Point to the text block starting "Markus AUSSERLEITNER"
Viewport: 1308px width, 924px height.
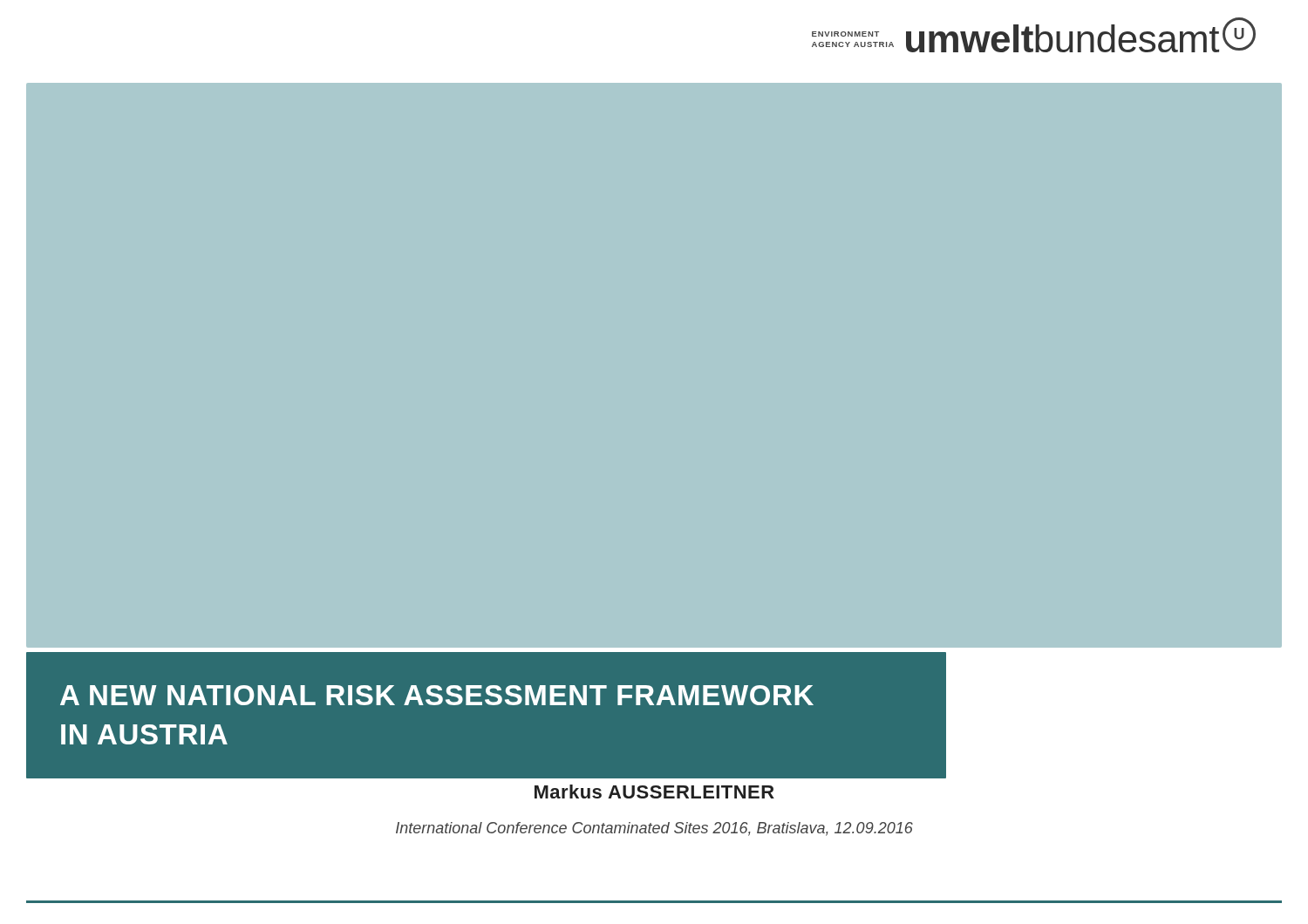tap(654, 792)
